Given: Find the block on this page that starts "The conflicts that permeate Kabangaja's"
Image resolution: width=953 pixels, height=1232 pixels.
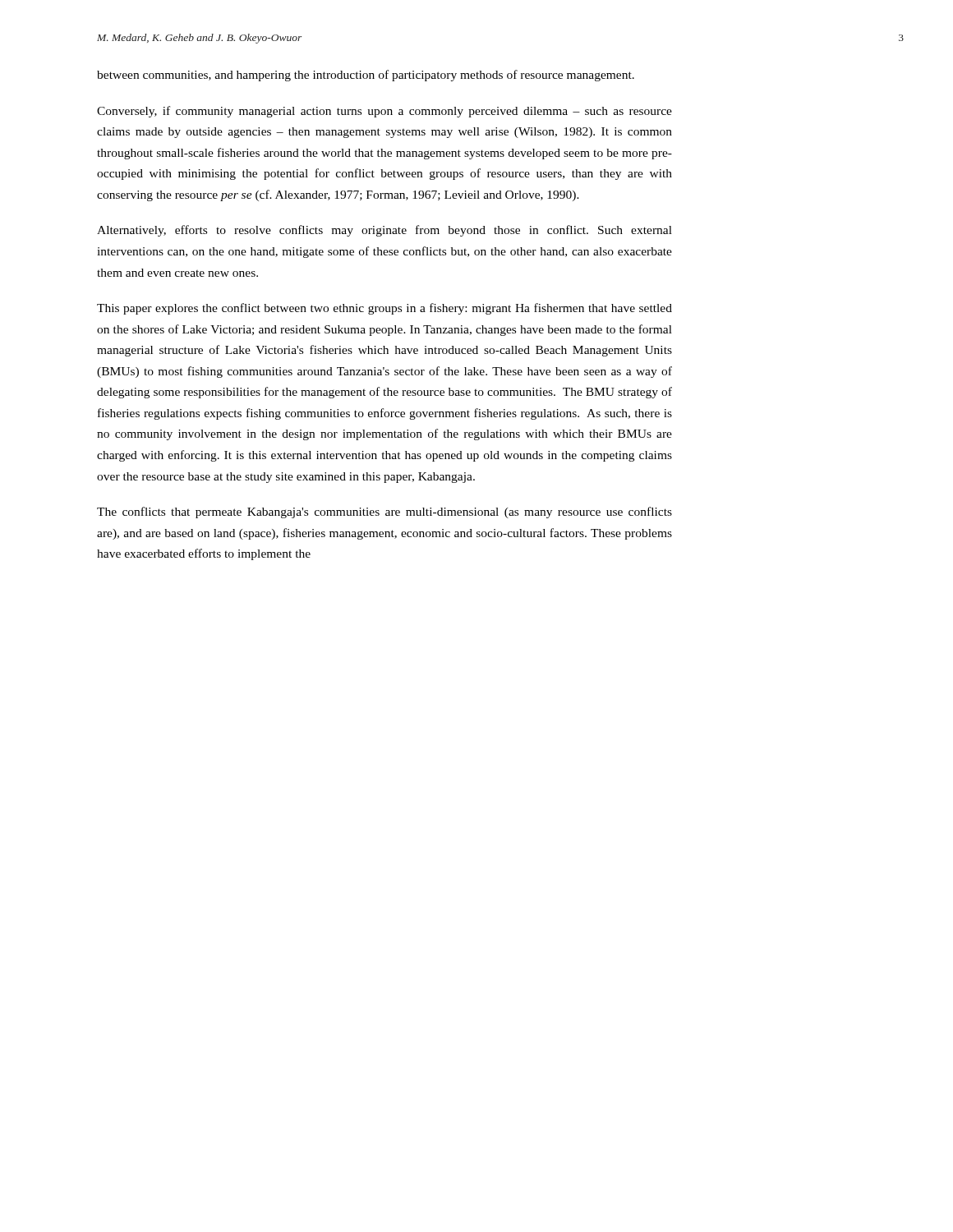Looking at the screenshot, I should pyautogui.click(x=384, y=532).
